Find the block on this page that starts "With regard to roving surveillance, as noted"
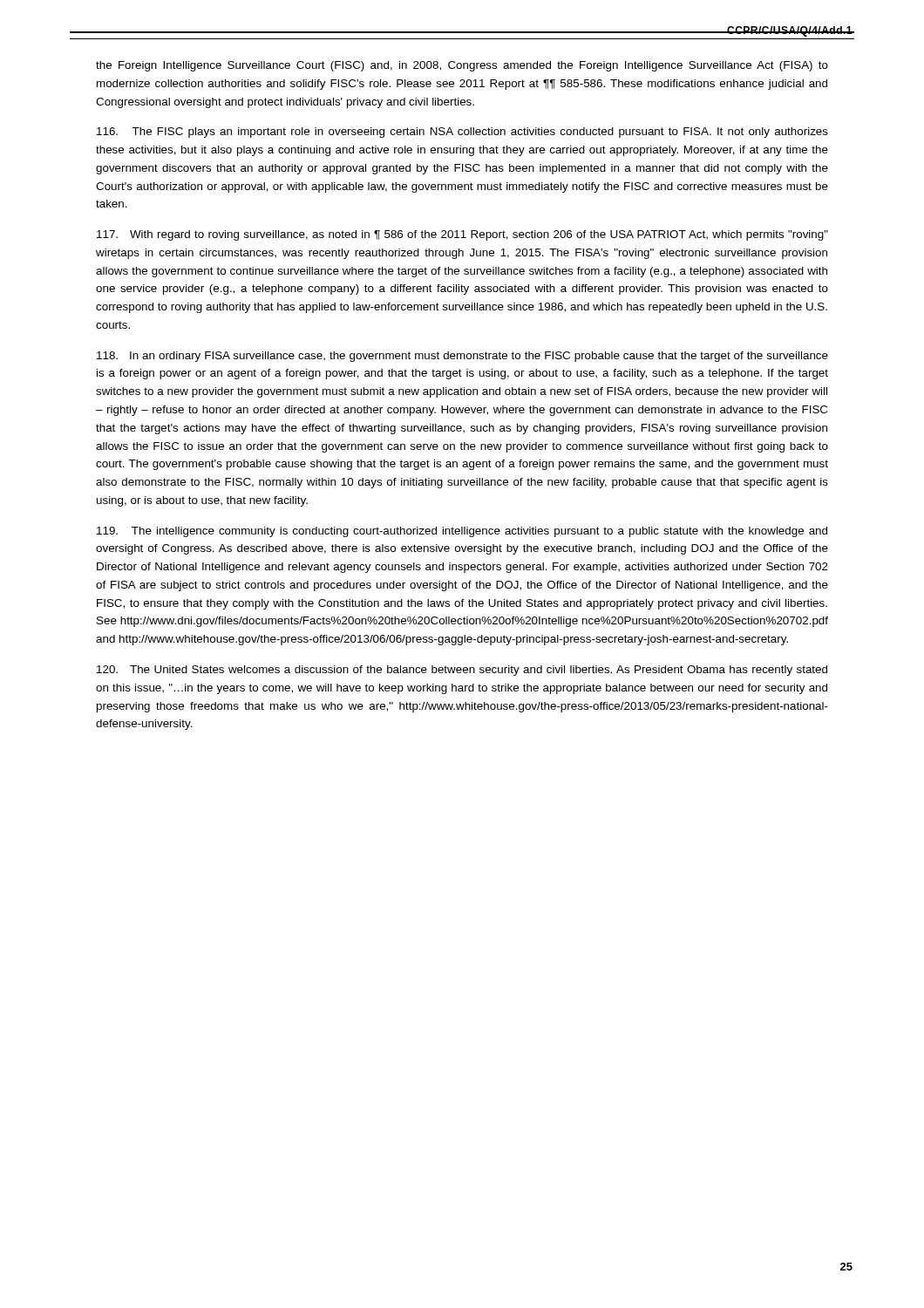Screen dimensions: 1308x924 pyautogui.click(x=462, y=280)
